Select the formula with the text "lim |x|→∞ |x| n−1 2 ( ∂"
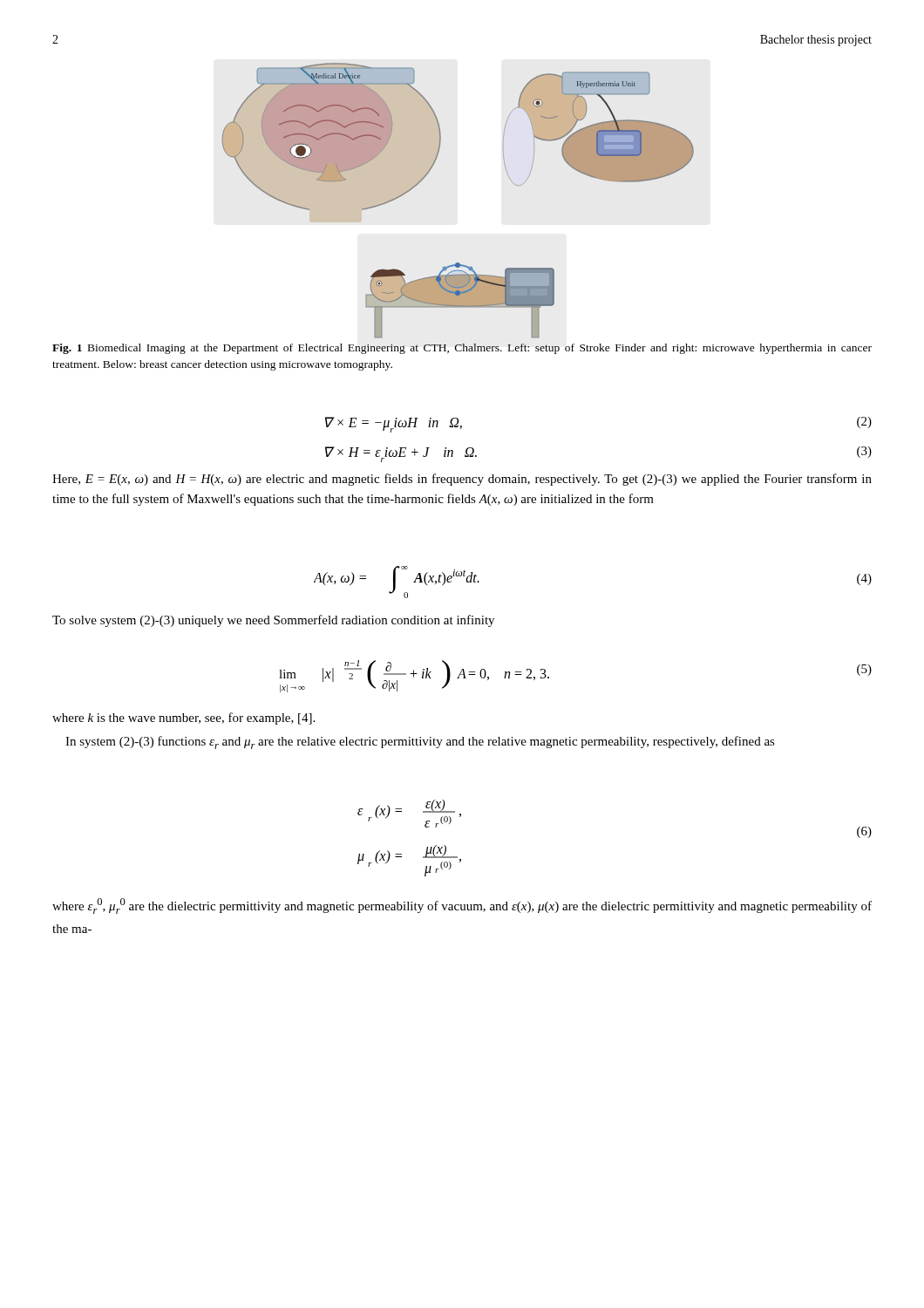Image resolution: width=924 pixels, height=1308 pixels. (462, 669)
